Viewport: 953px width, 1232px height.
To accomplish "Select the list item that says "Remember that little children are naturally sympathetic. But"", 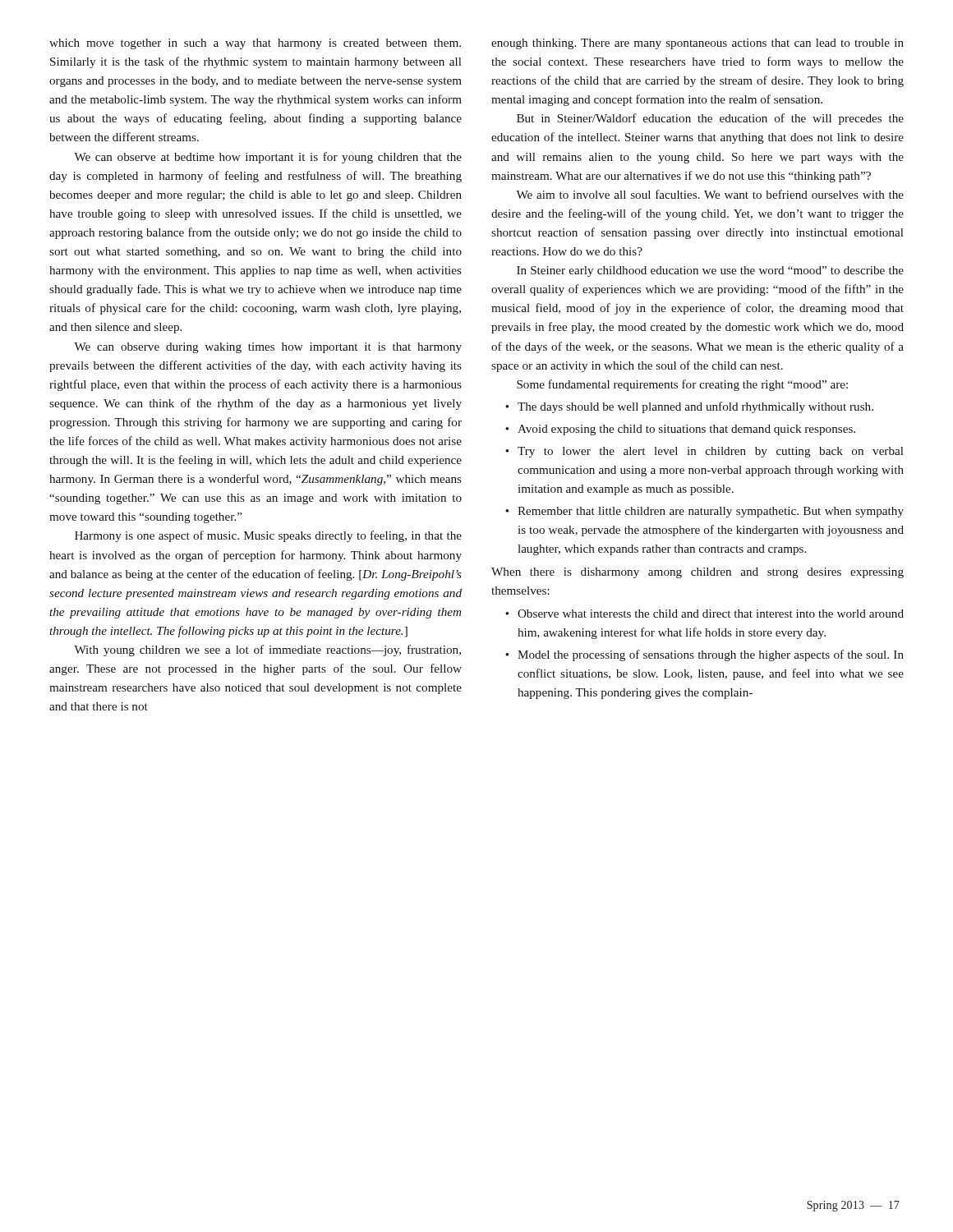I will pos(704,530).
